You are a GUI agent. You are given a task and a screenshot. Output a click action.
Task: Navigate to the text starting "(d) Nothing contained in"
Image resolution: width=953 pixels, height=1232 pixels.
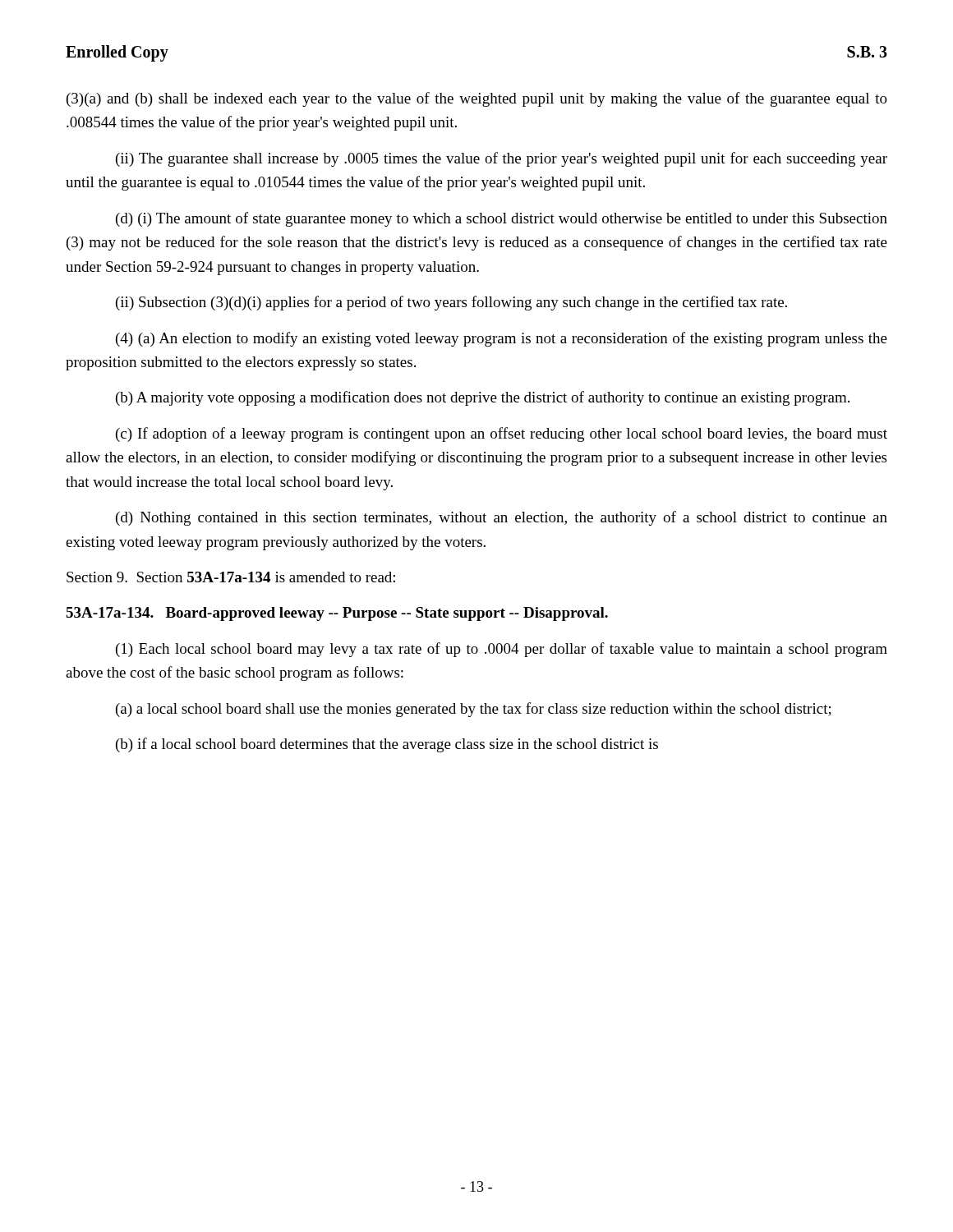[476, 529]
